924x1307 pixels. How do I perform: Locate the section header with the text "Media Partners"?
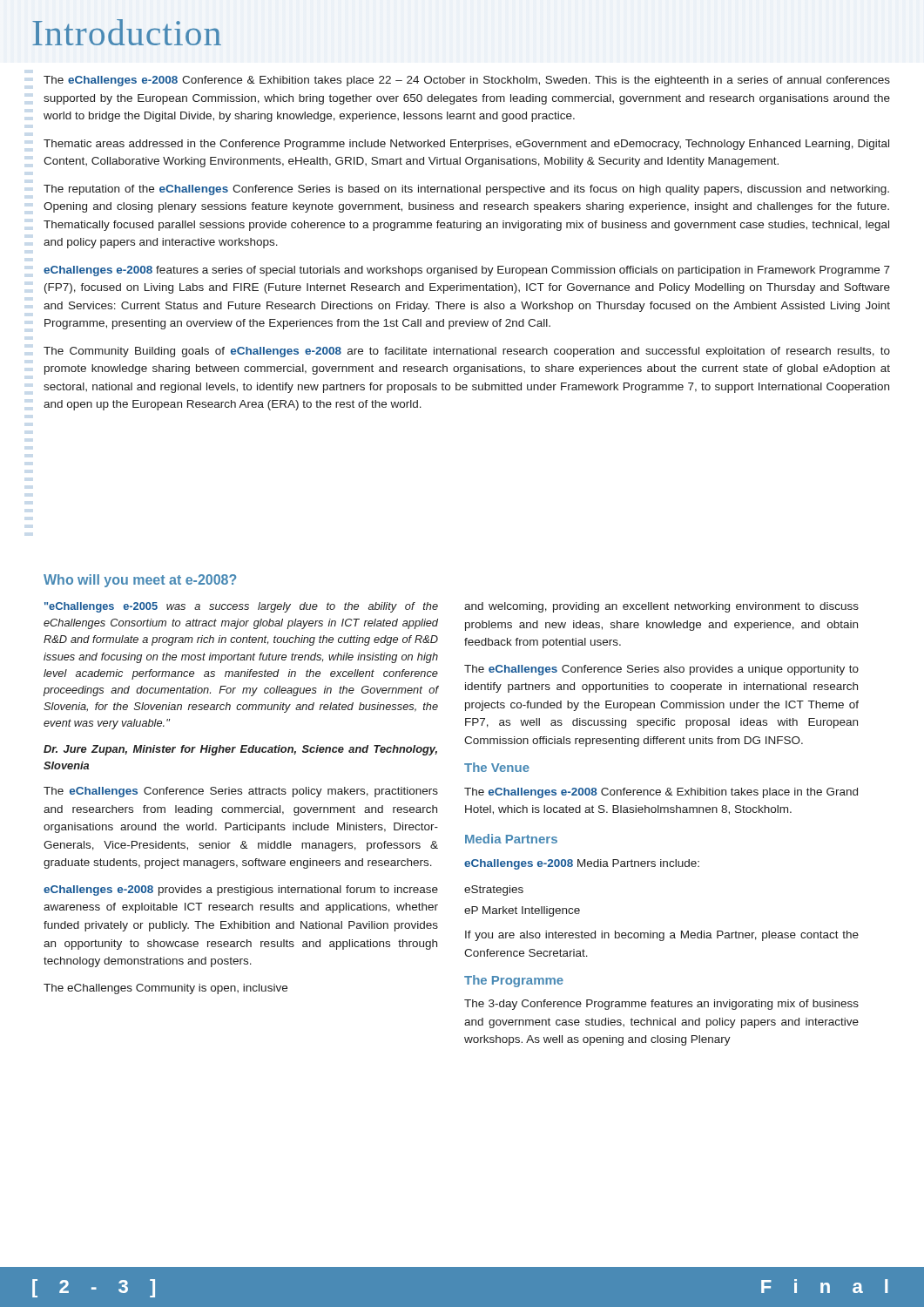coord(511,839)
